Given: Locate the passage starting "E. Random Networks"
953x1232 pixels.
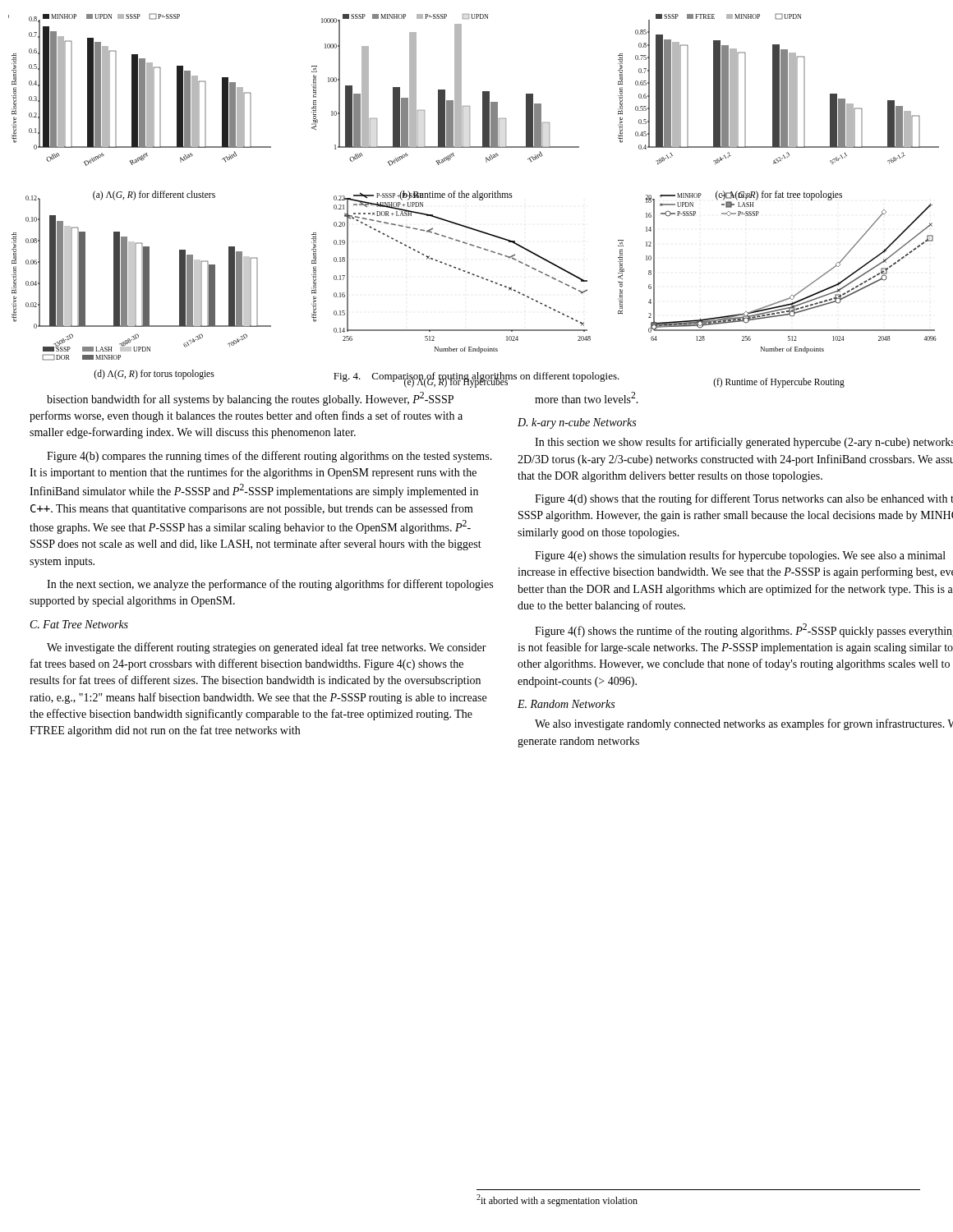Looking at the screenshot, I should tap(566, 704).
